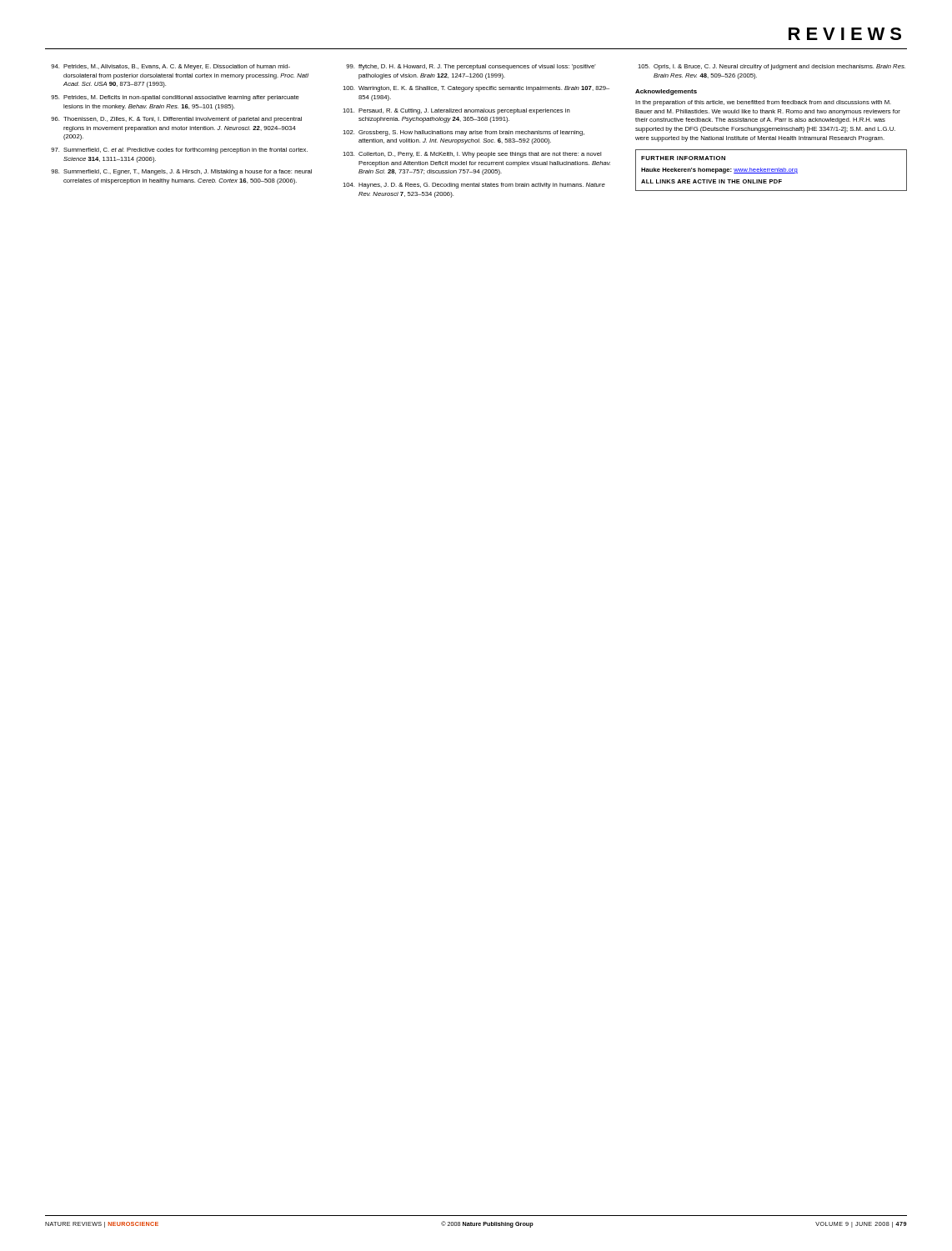This screenshot has height=1251, width=952.
Task: Point to the block beginning "98. Summerfield, C.,"
Action: pos(181,177)
